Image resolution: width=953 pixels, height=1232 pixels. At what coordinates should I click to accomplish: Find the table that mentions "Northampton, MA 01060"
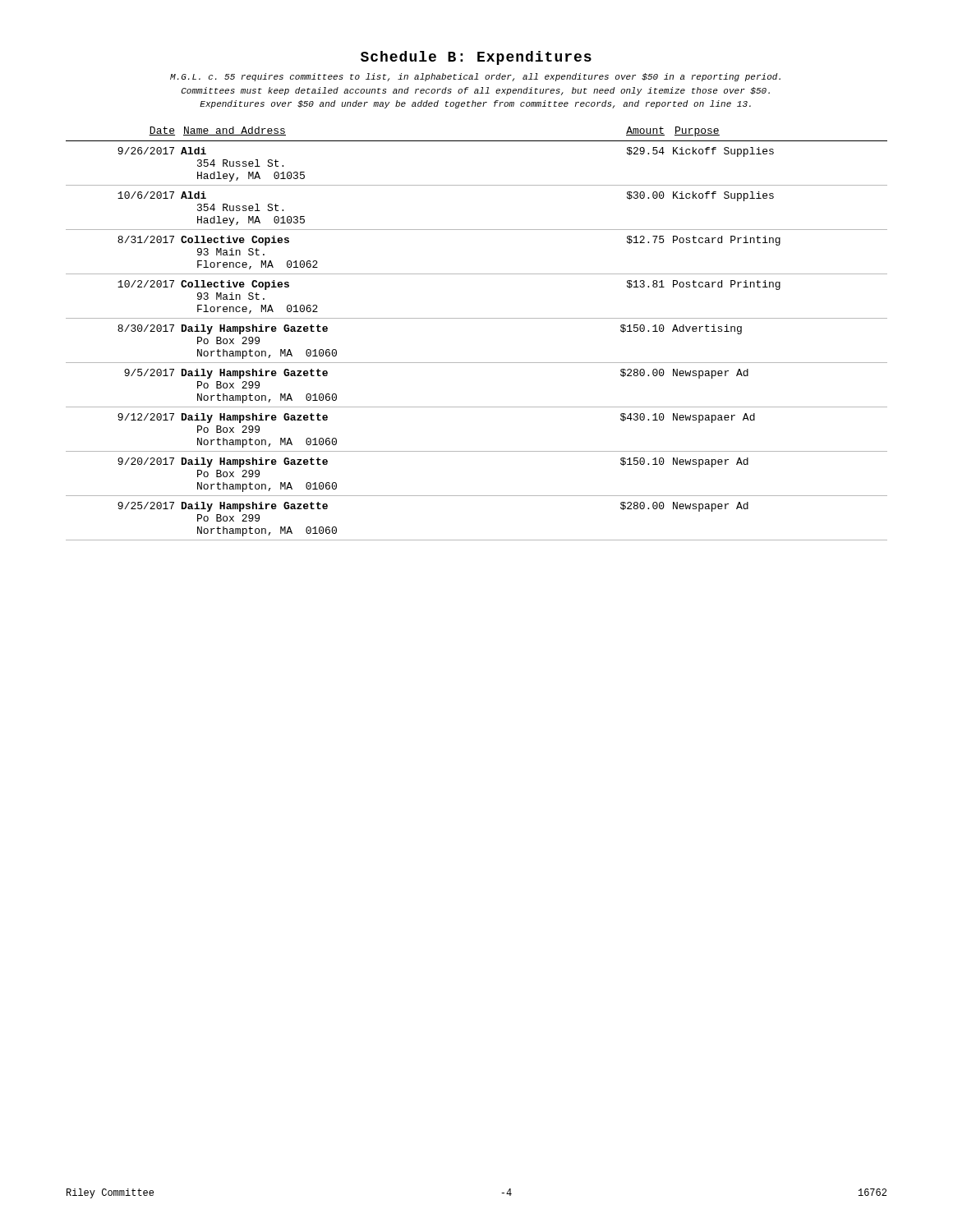coord(476,331)
